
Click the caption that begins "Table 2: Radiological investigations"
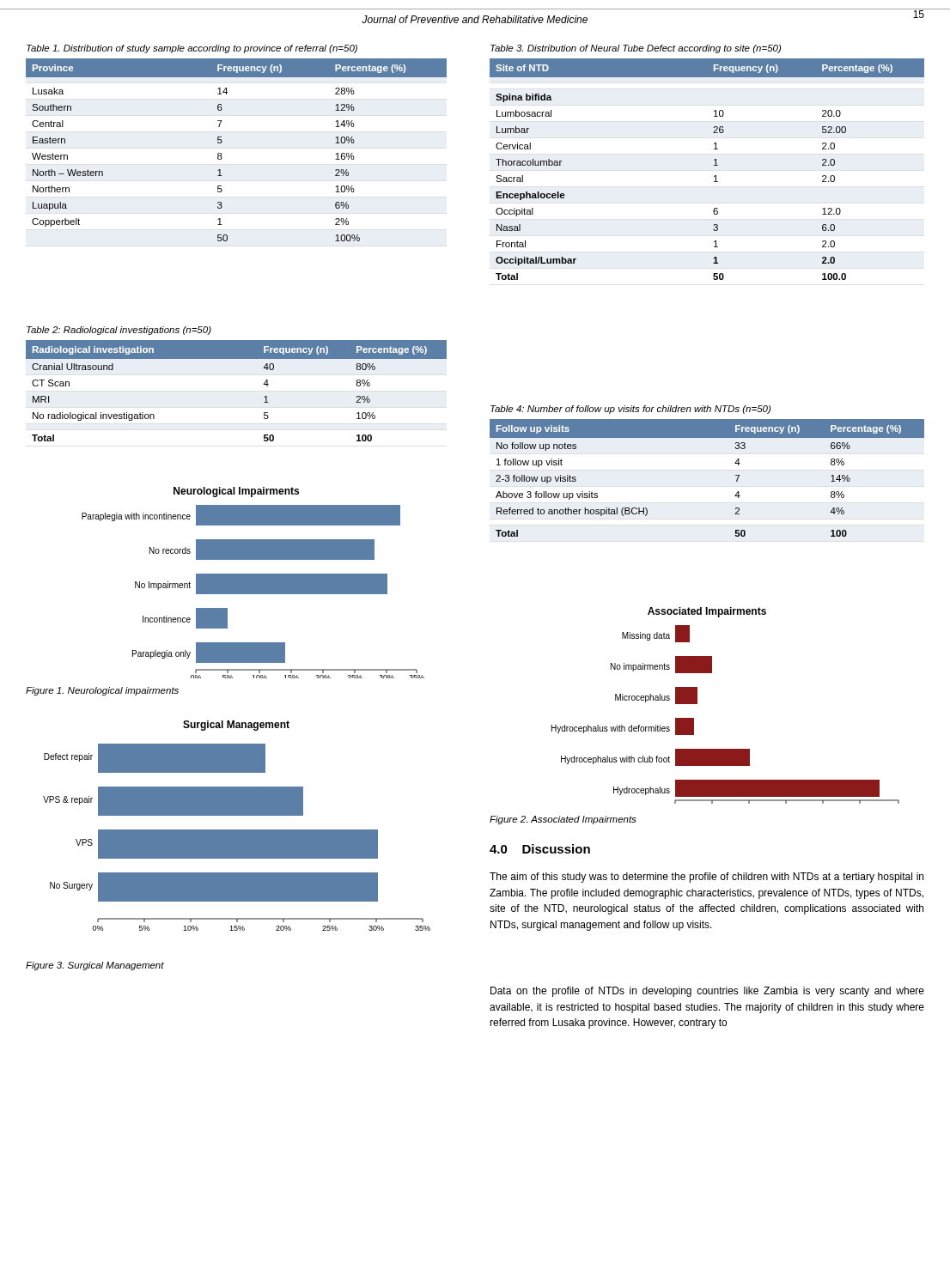119,330
